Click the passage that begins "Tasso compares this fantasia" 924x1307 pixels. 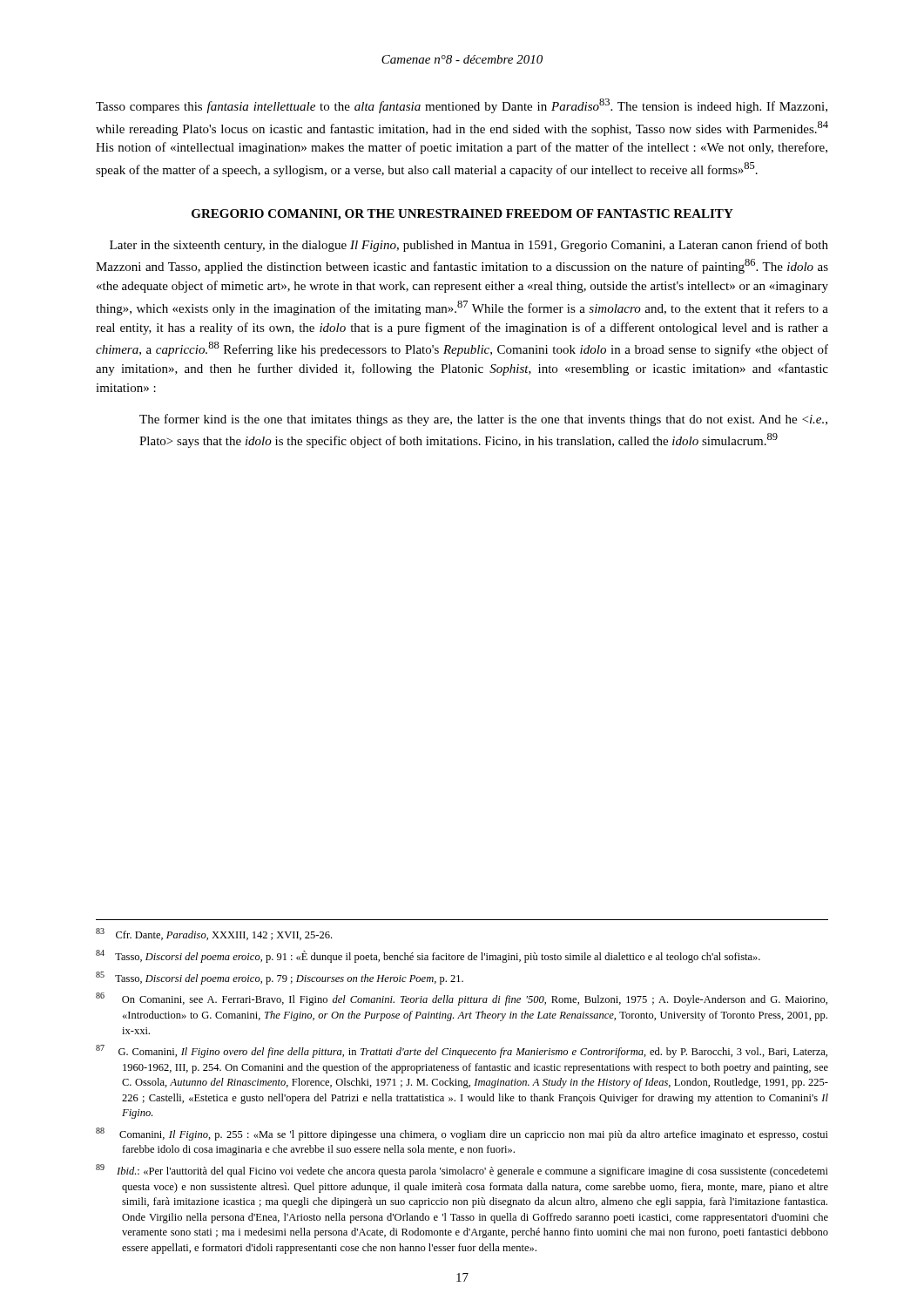[462, 136]
